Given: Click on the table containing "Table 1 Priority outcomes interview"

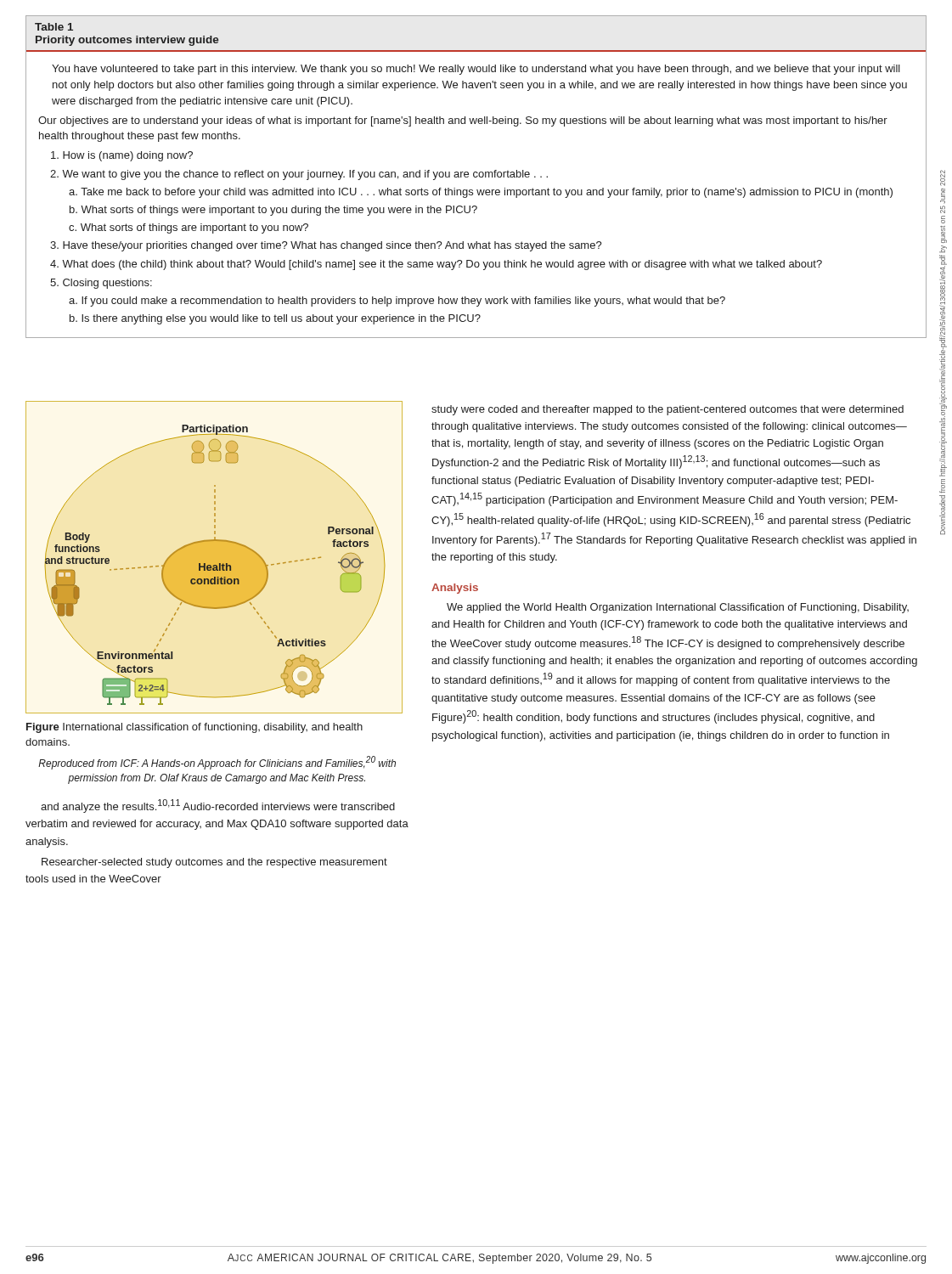Looking at the screenshot, I should (476, 177).
